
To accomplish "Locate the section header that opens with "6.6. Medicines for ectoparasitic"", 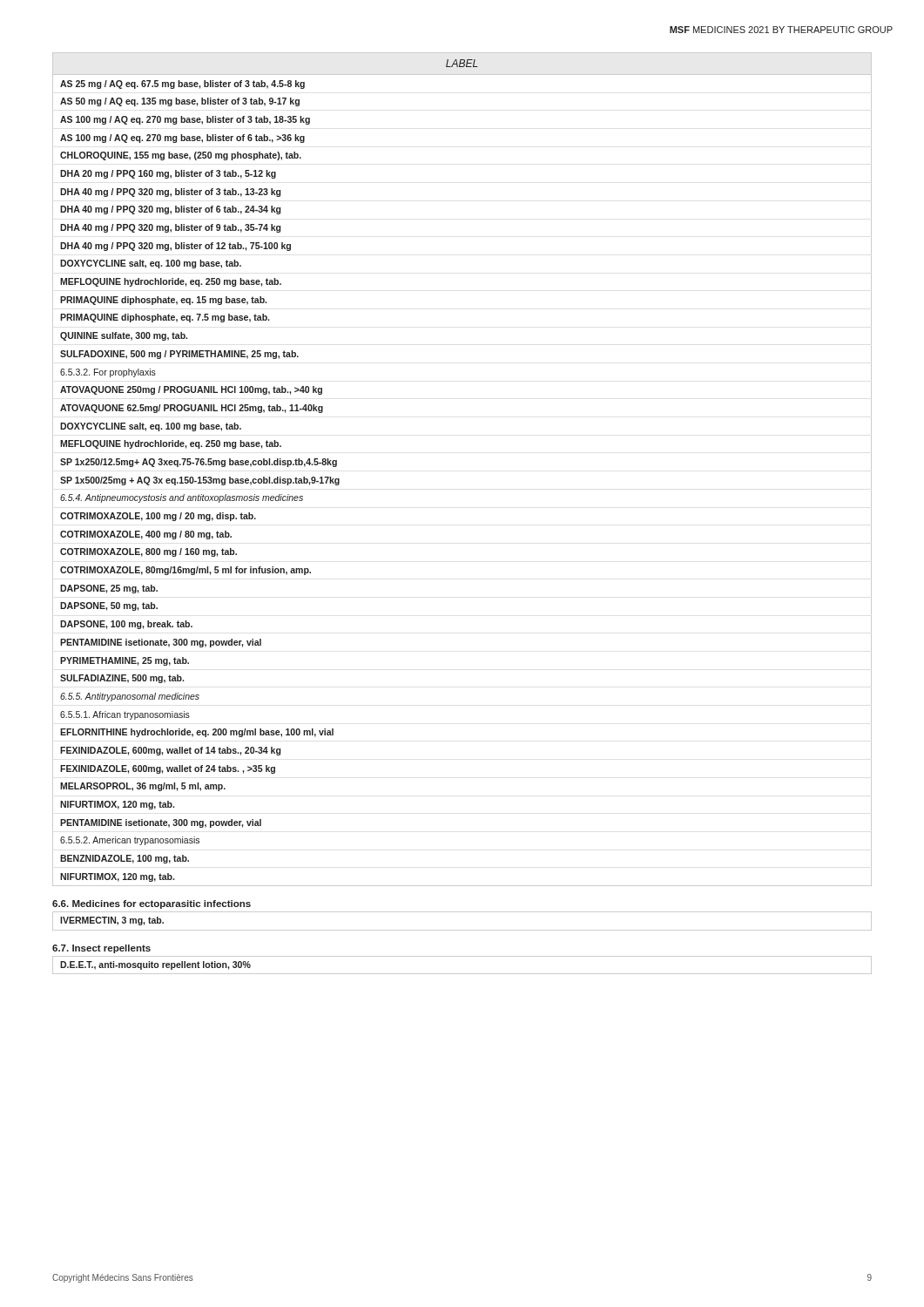I will coord(152,904).
